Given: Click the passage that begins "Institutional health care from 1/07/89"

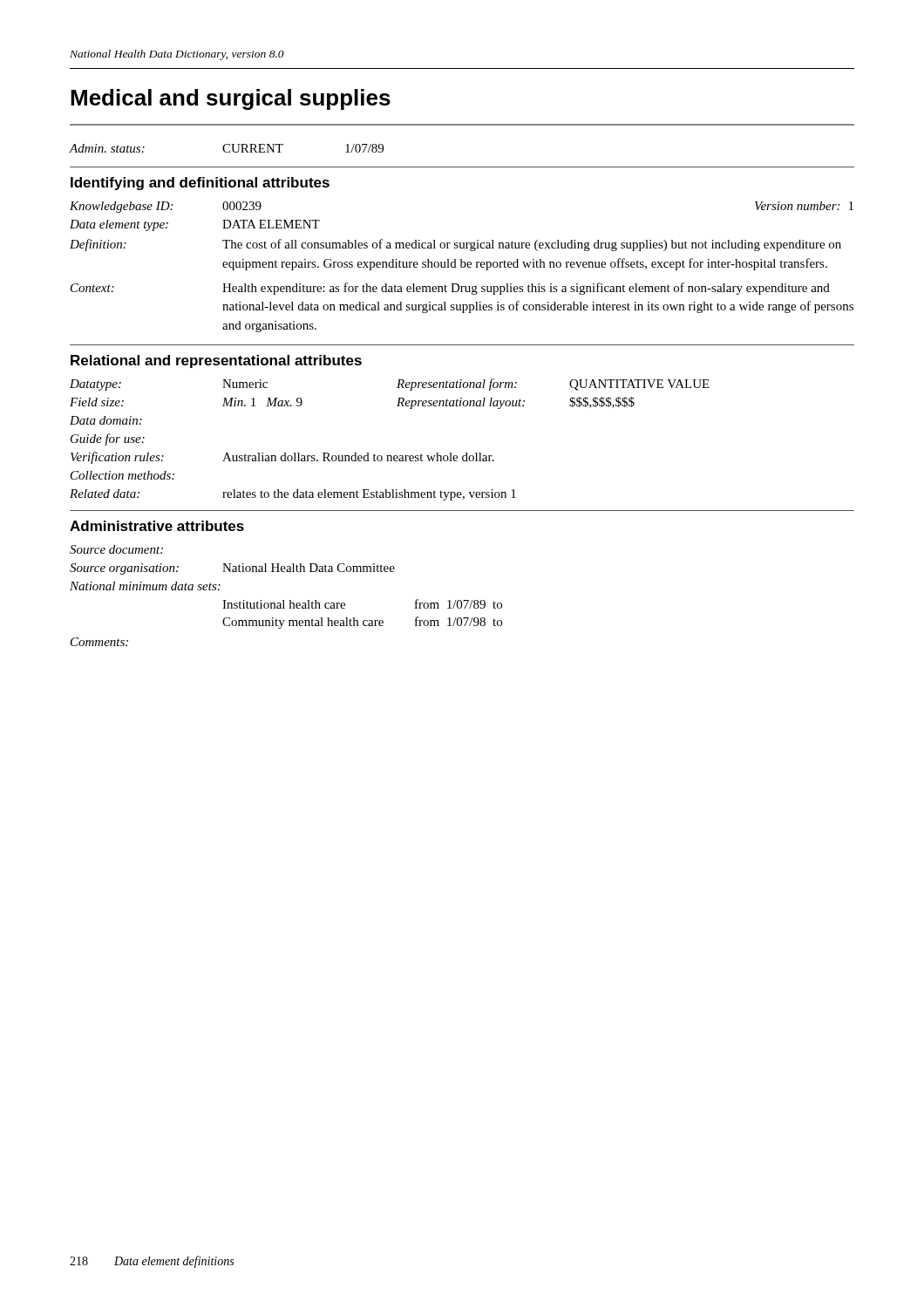Looking at the screenshot, I should tap(280, 604).
